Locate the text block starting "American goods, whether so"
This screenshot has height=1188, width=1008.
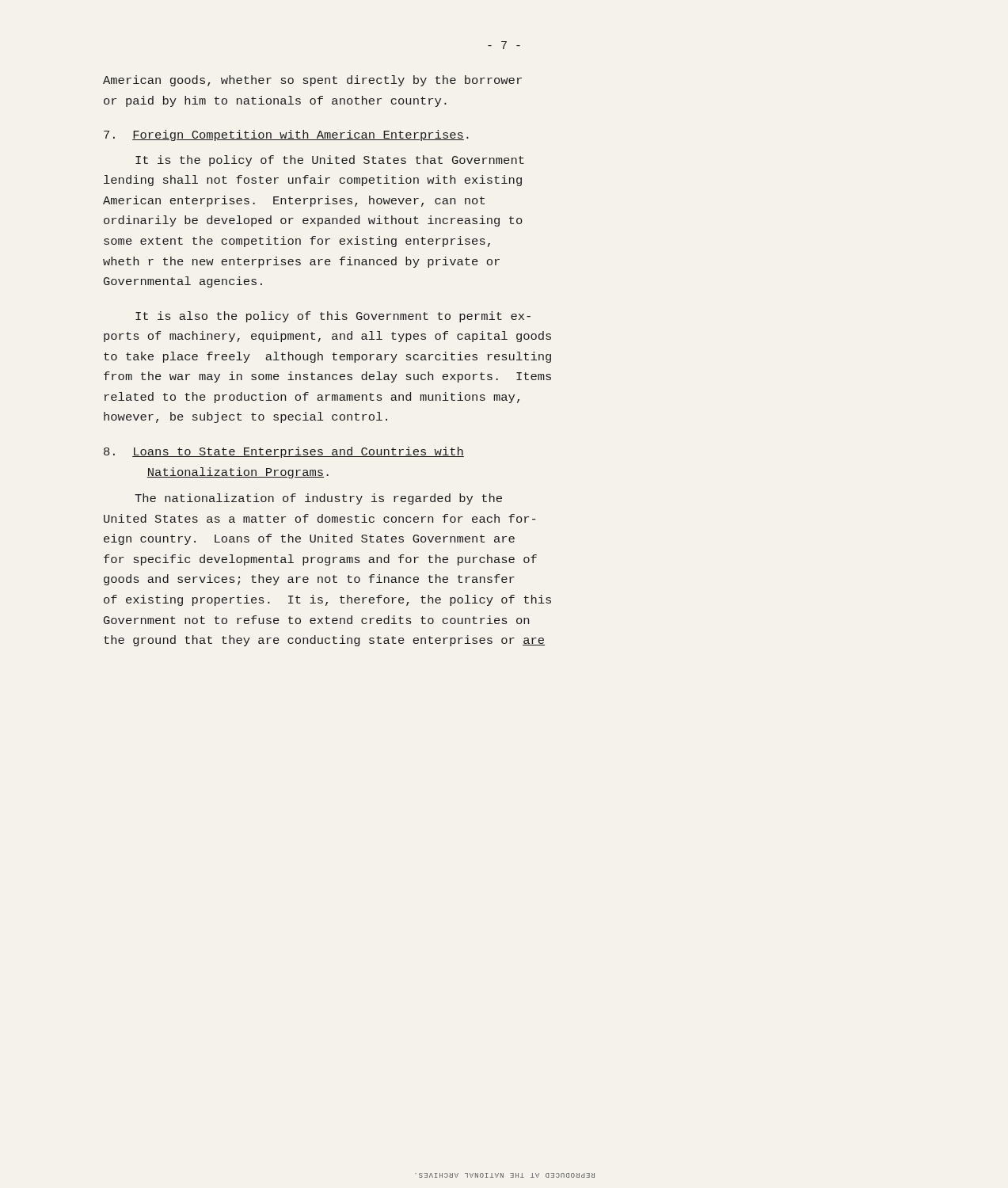(x=313, y=91)
